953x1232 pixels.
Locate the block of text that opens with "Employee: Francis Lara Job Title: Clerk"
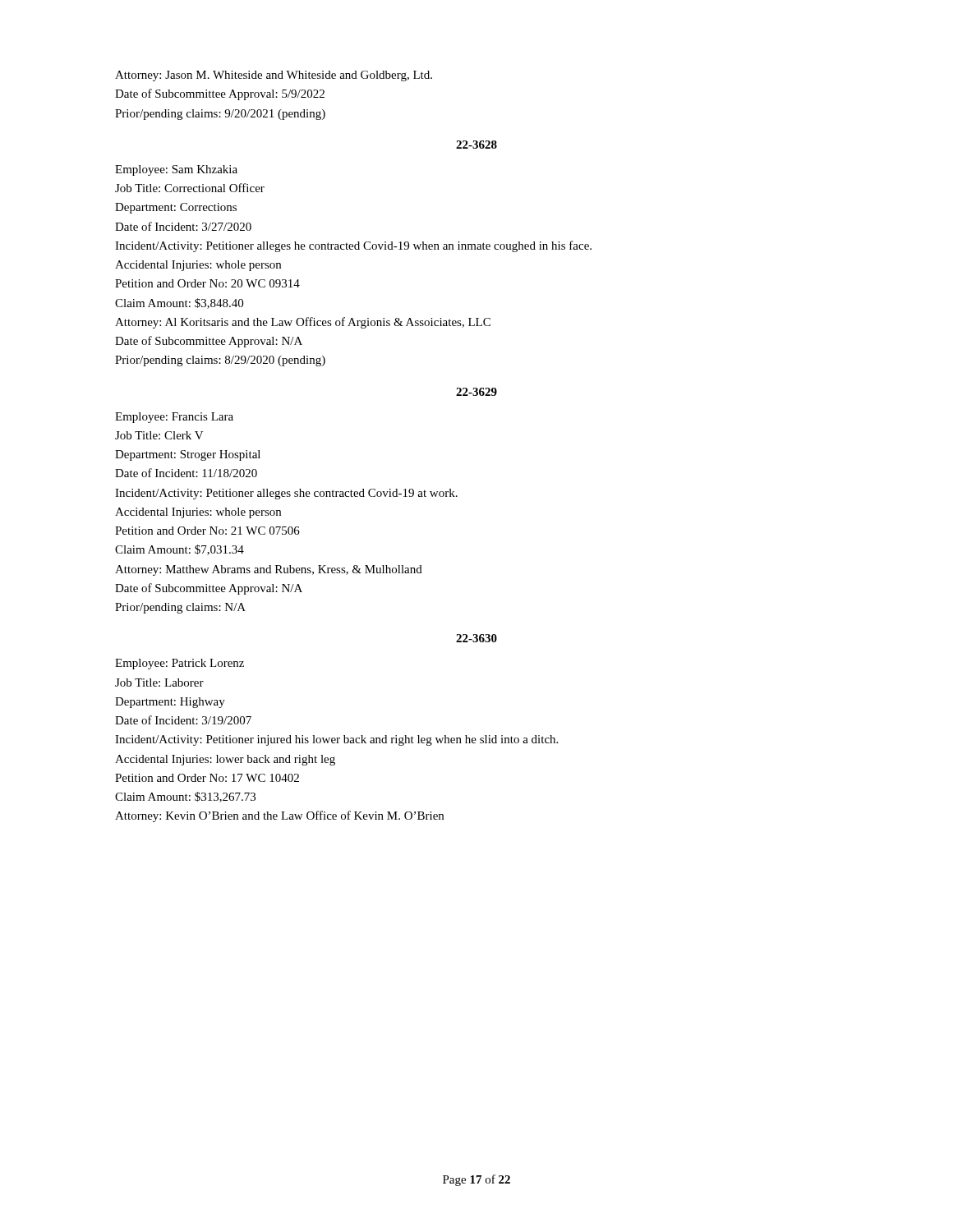[286, 511]
